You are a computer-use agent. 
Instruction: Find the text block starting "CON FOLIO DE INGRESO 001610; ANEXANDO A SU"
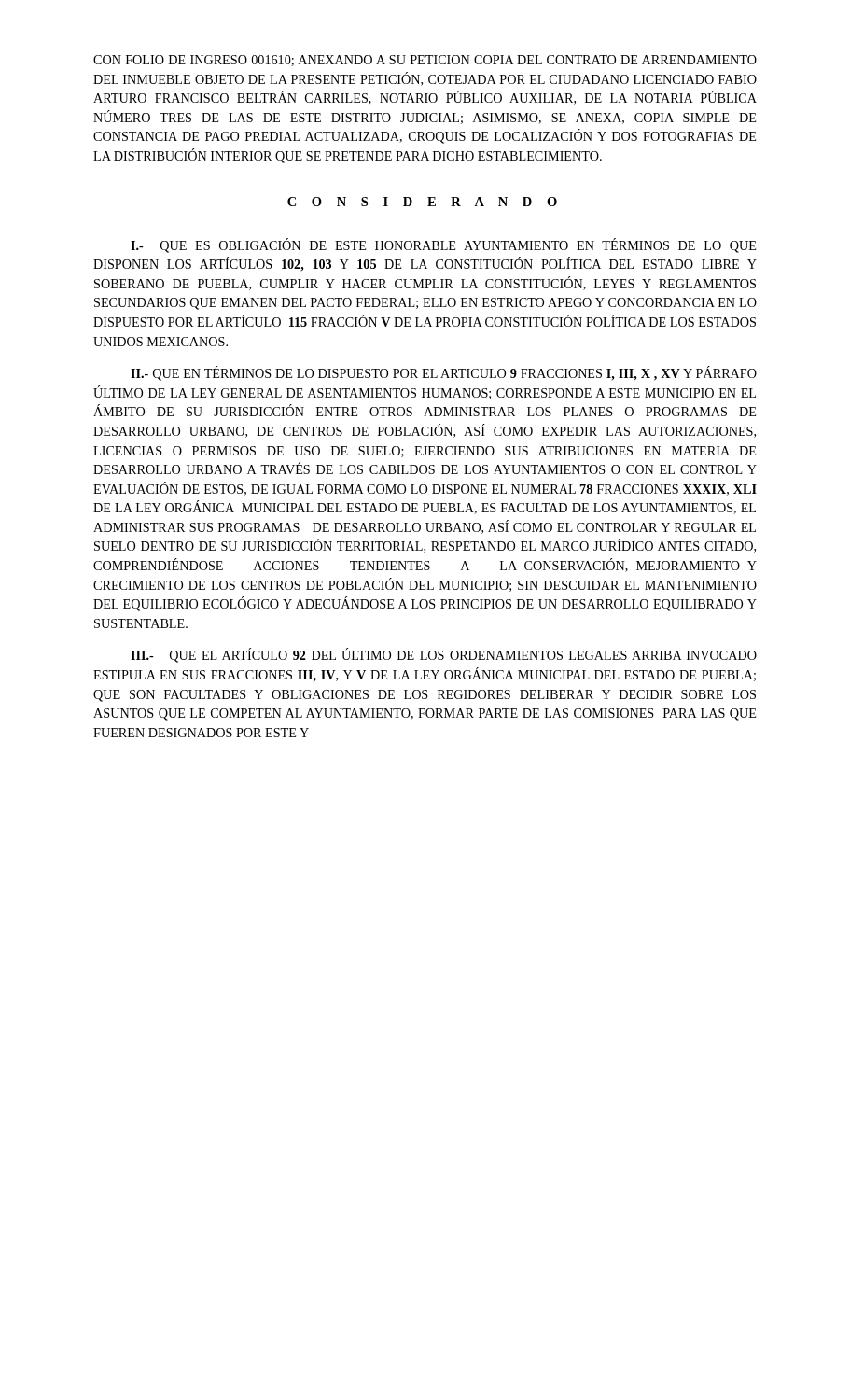pyautogui.click(x=425, y=108)
